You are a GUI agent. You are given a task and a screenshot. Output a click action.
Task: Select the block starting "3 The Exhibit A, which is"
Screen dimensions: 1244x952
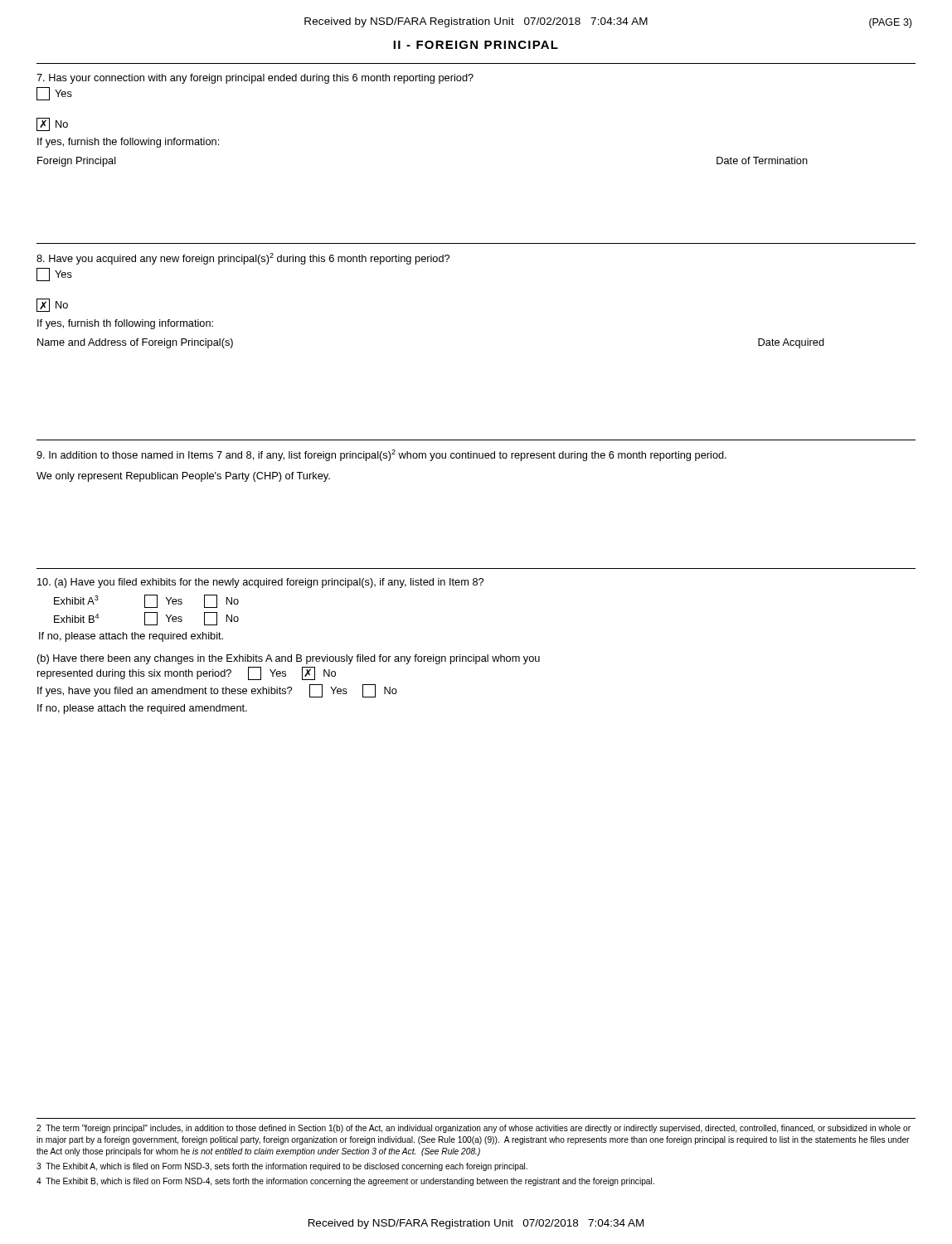[282, 1166]
